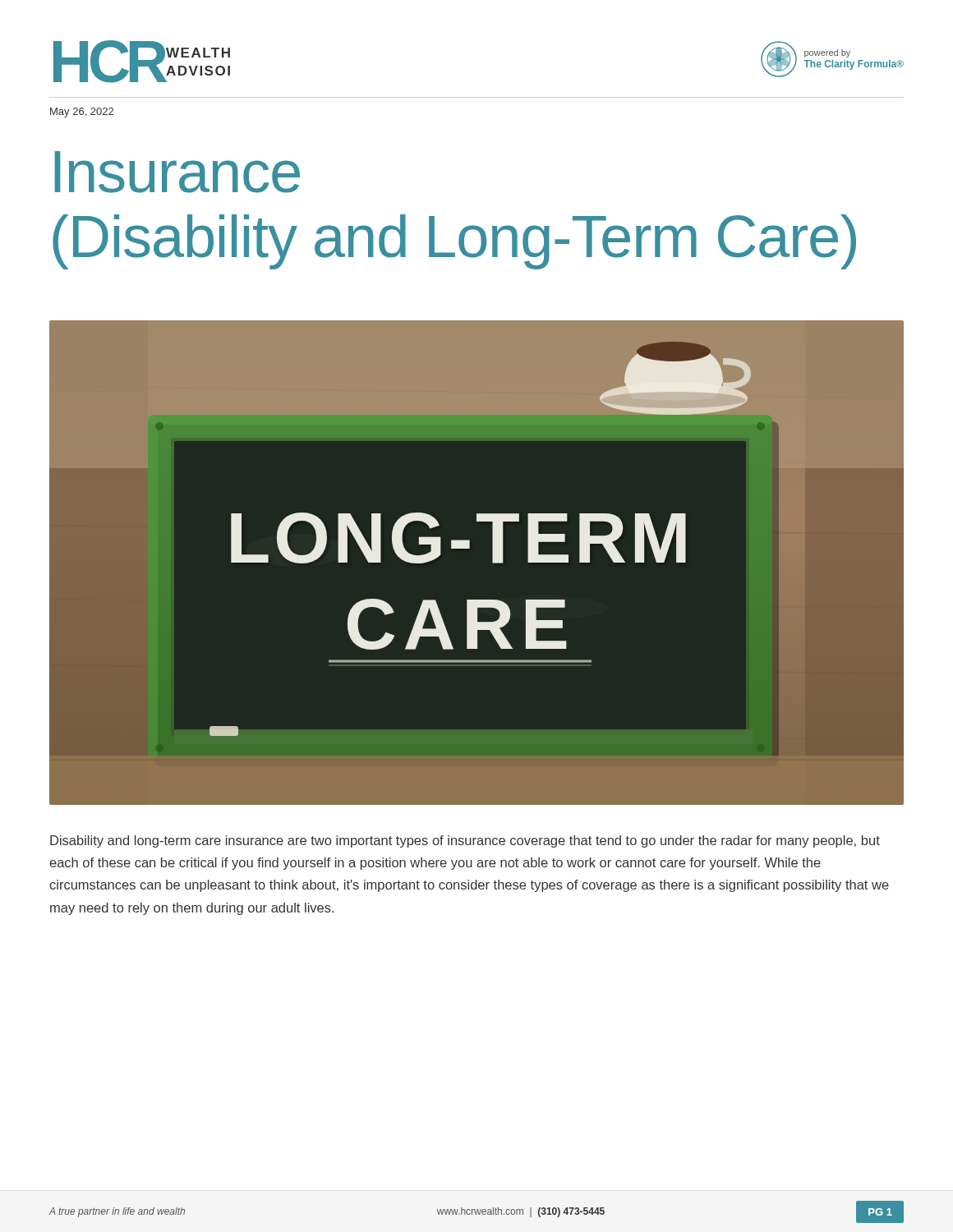The width and height of the screenshot is (953, 1232).
Task: Click on the text starting "Disability and long-term care insurance are"
Action: click(x=469, y=874)
